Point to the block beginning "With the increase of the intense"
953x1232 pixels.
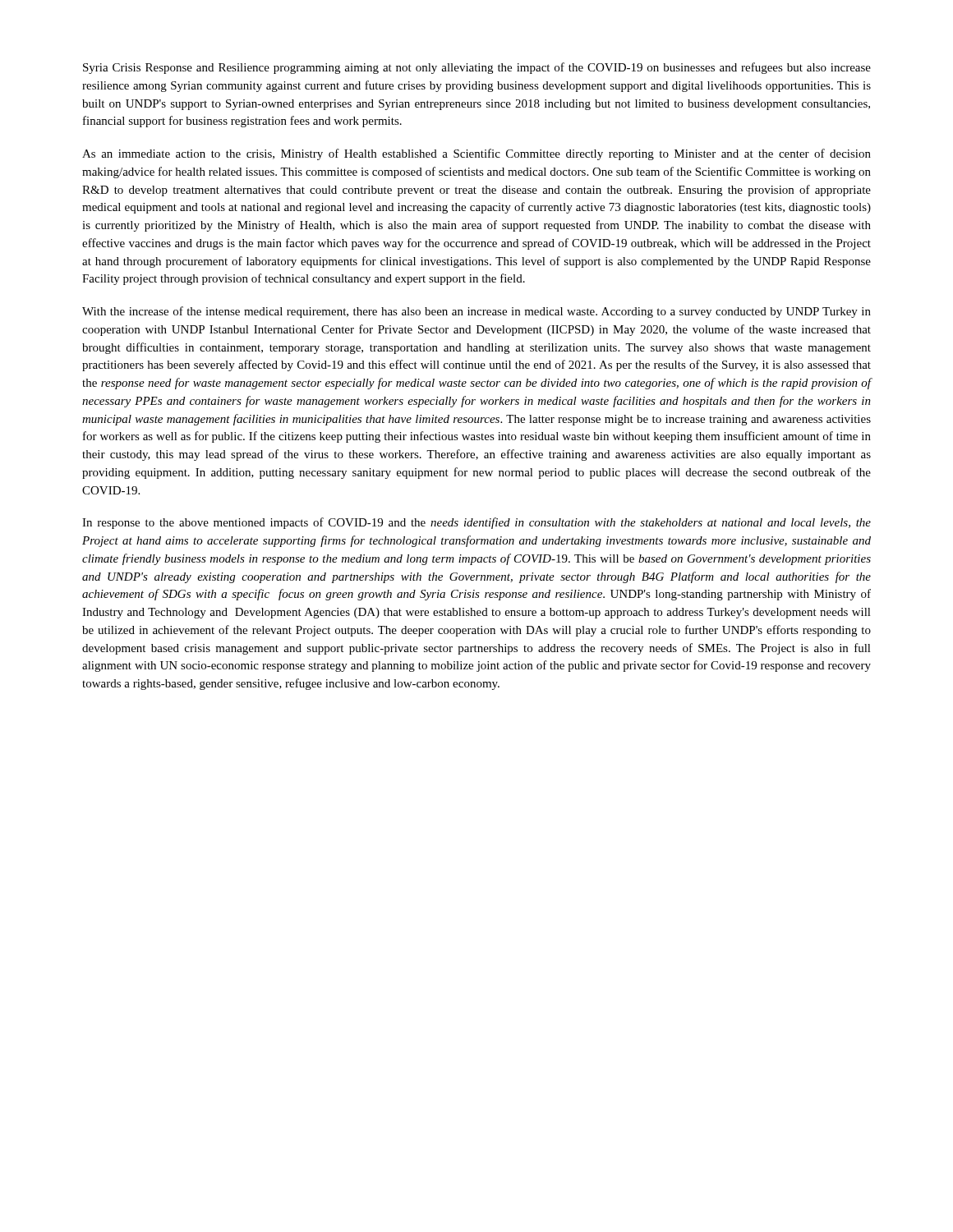476,401
